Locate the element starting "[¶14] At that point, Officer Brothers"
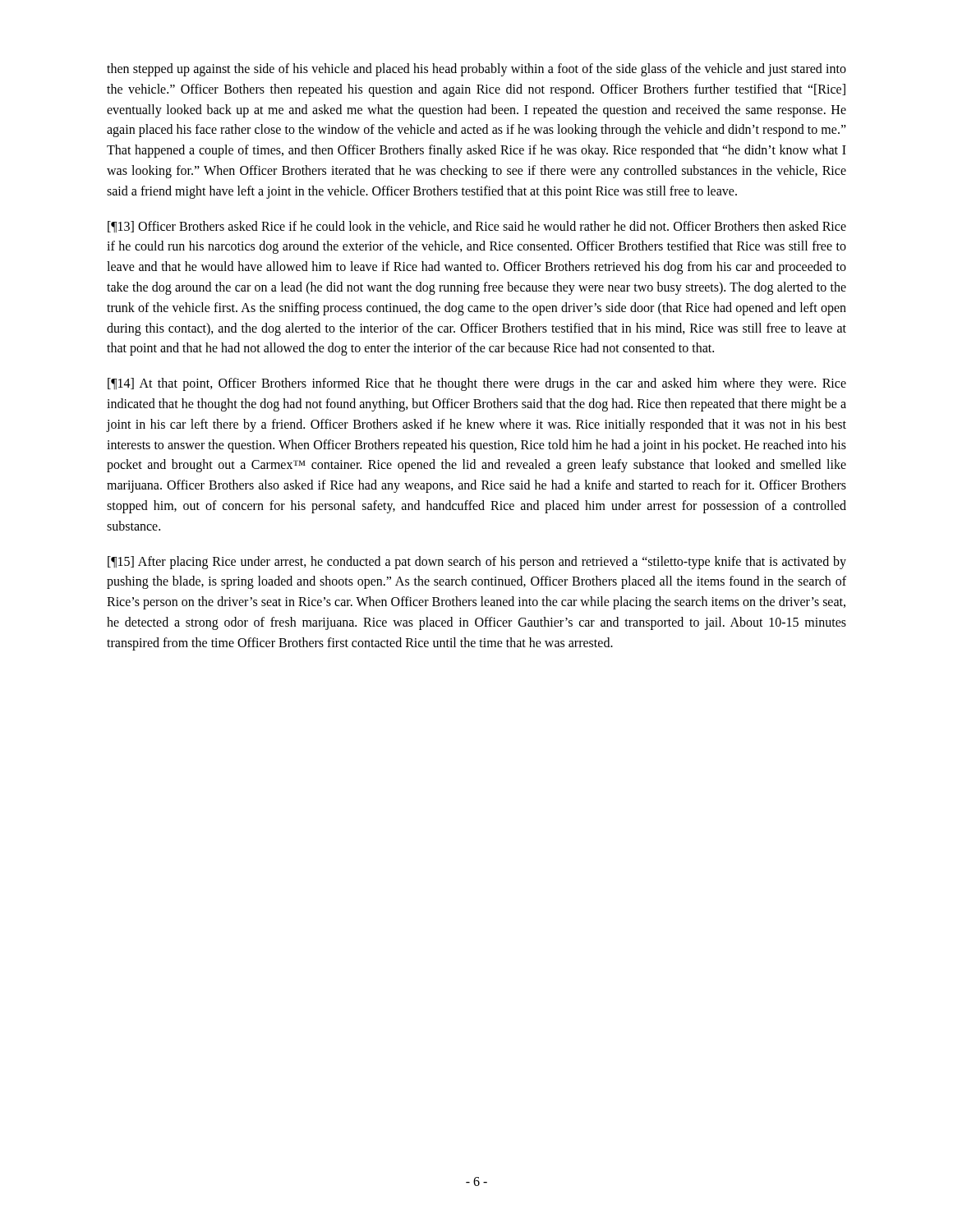 pos(476,455)
